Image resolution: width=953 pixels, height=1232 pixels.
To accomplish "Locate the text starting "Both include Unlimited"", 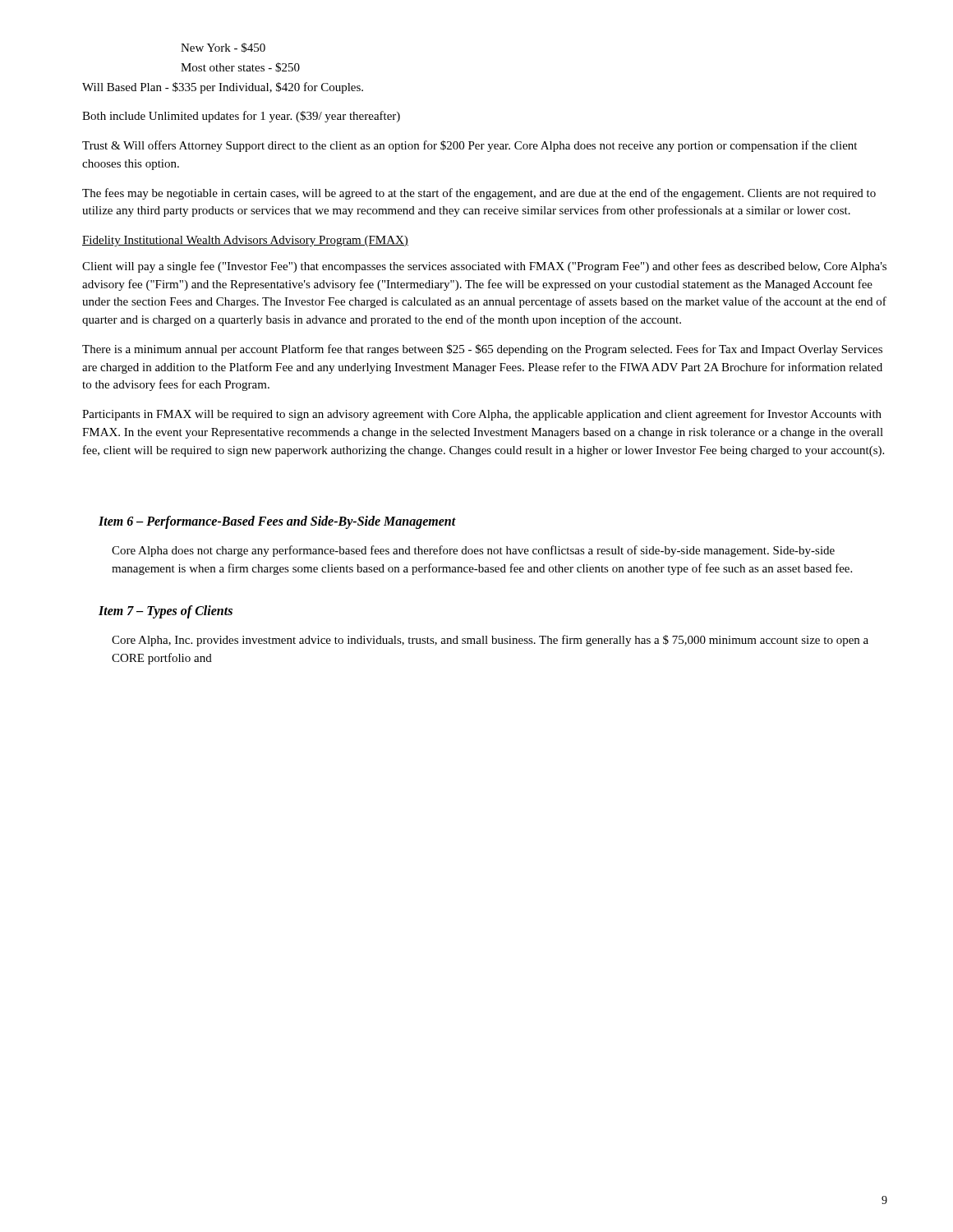I will (241, 117).
